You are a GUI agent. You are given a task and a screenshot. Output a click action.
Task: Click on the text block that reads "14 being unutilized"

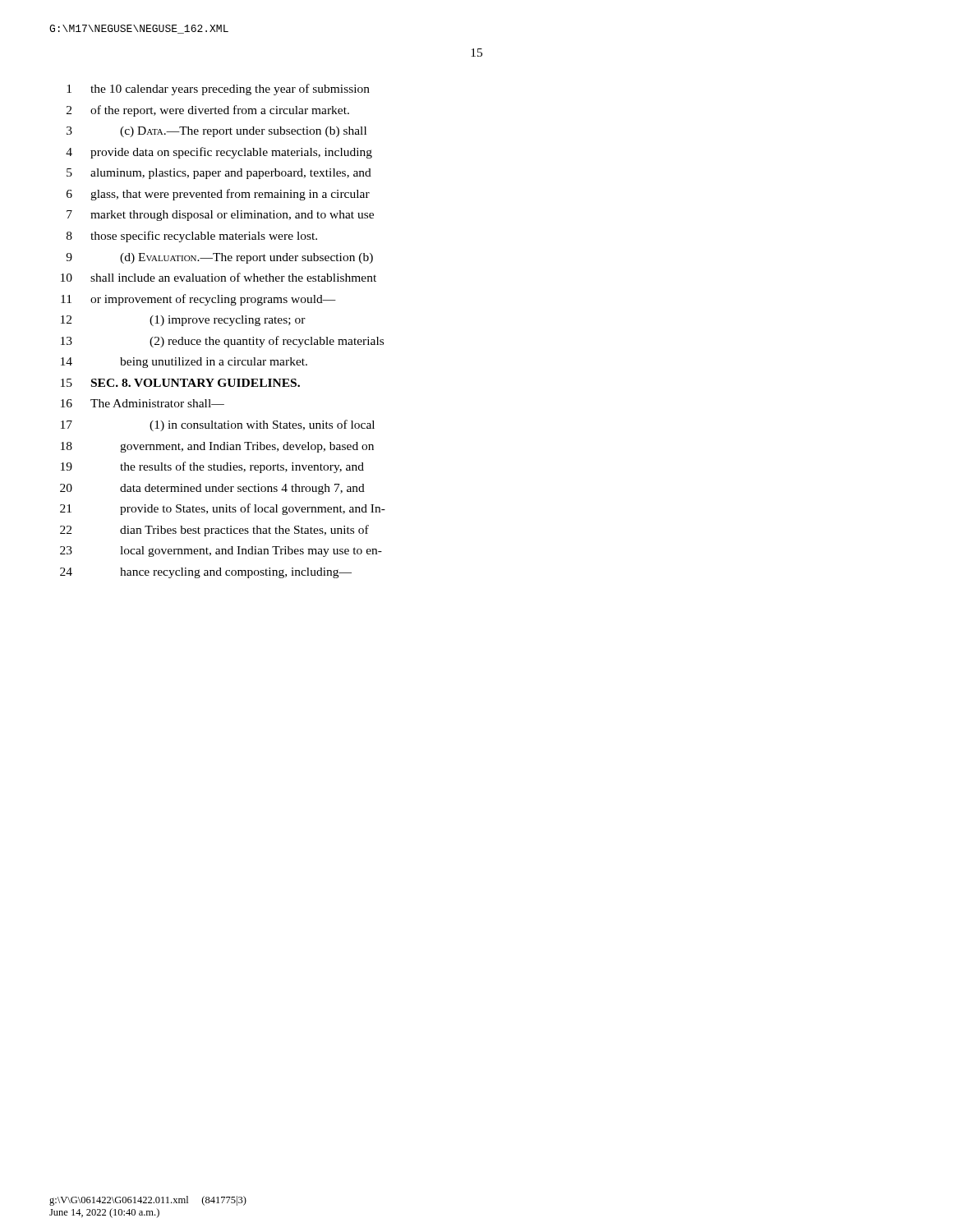[x=184, y=363]
